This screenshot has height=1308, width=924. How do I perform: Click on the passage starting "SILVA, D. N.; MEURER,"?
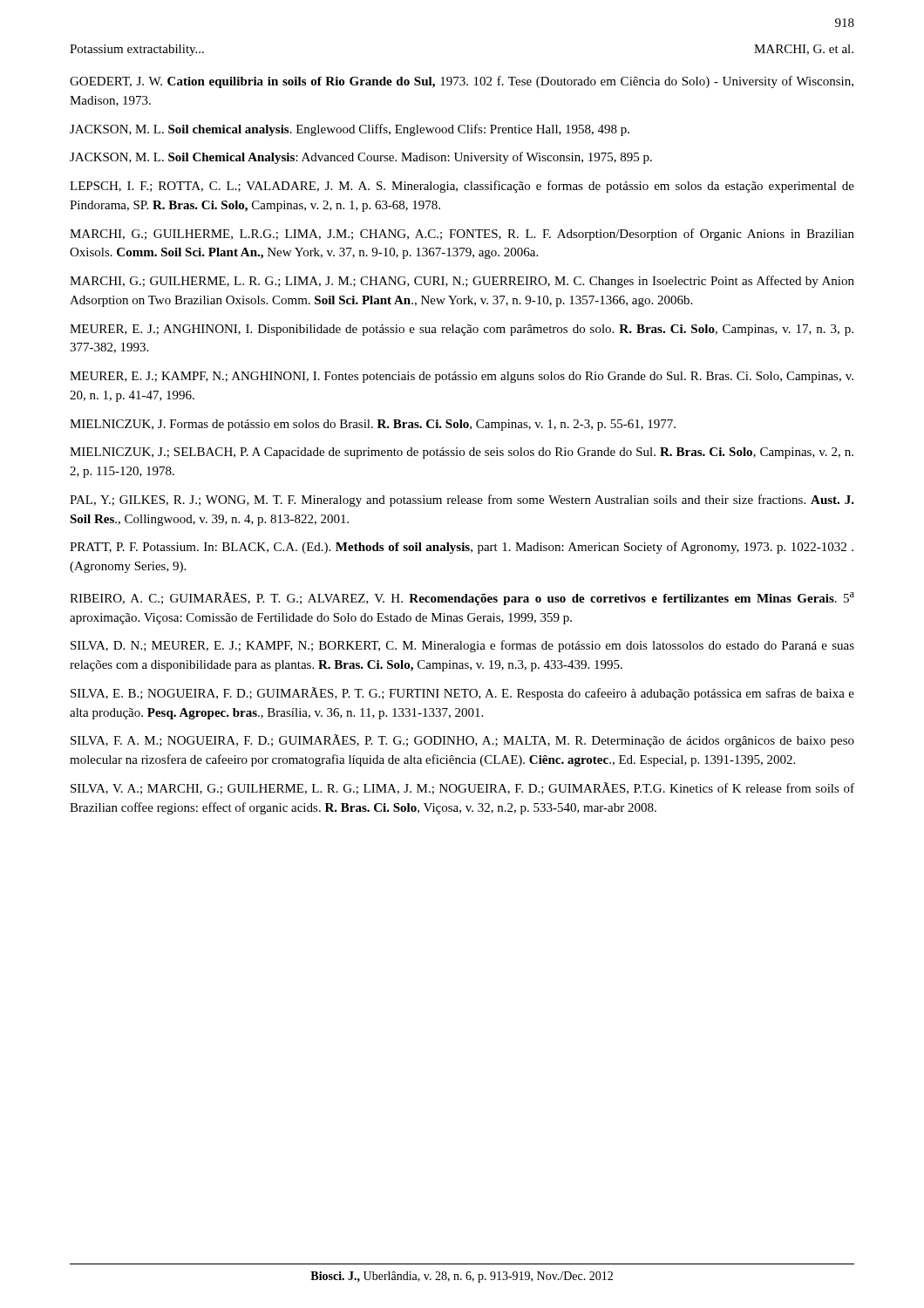(x=462, y=655)
